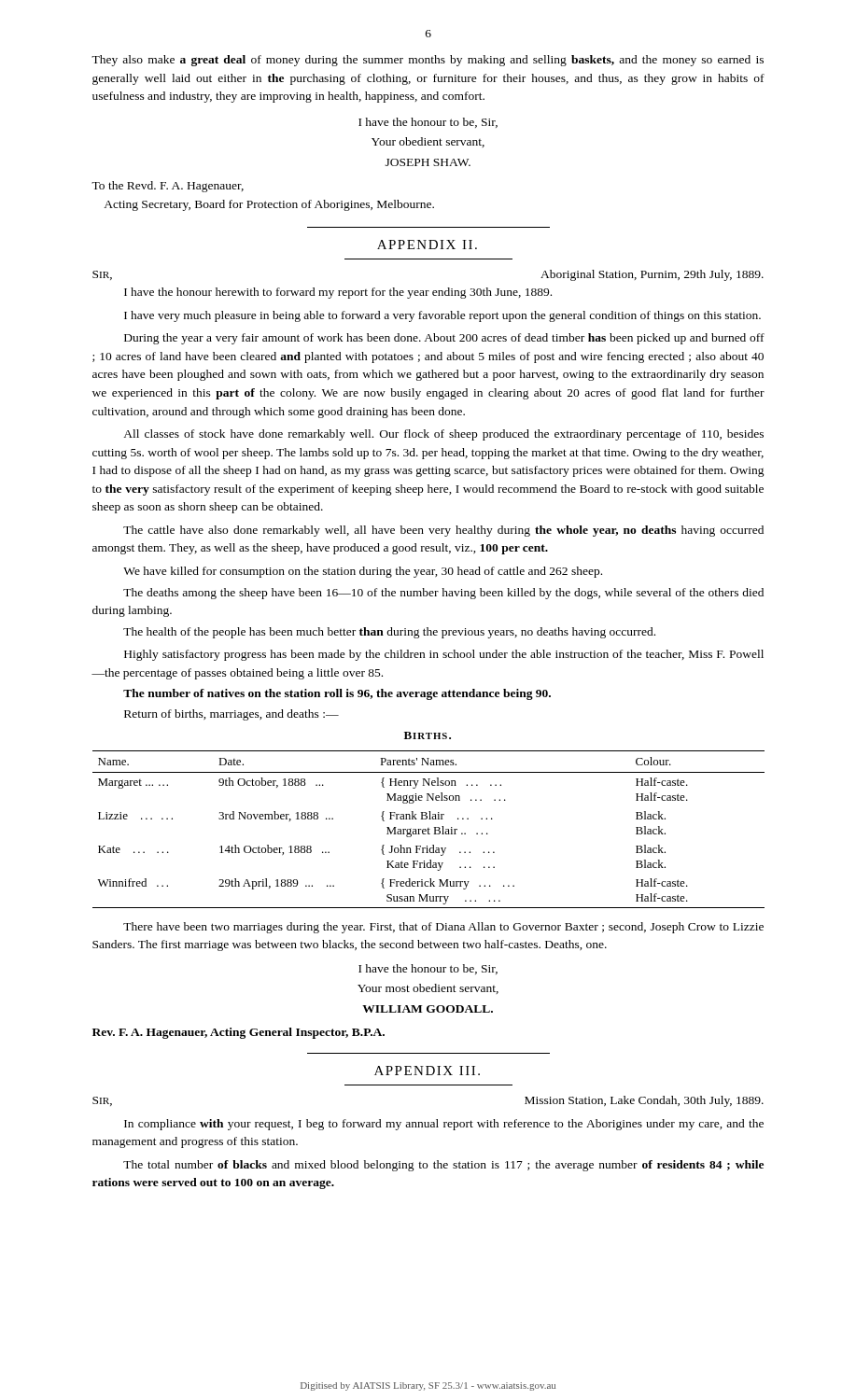Locate the block of text that opens with "SIR, Mission Station, Lake Condah,"
This screenshot has height=1400, width=856.
coord(100,1101)
